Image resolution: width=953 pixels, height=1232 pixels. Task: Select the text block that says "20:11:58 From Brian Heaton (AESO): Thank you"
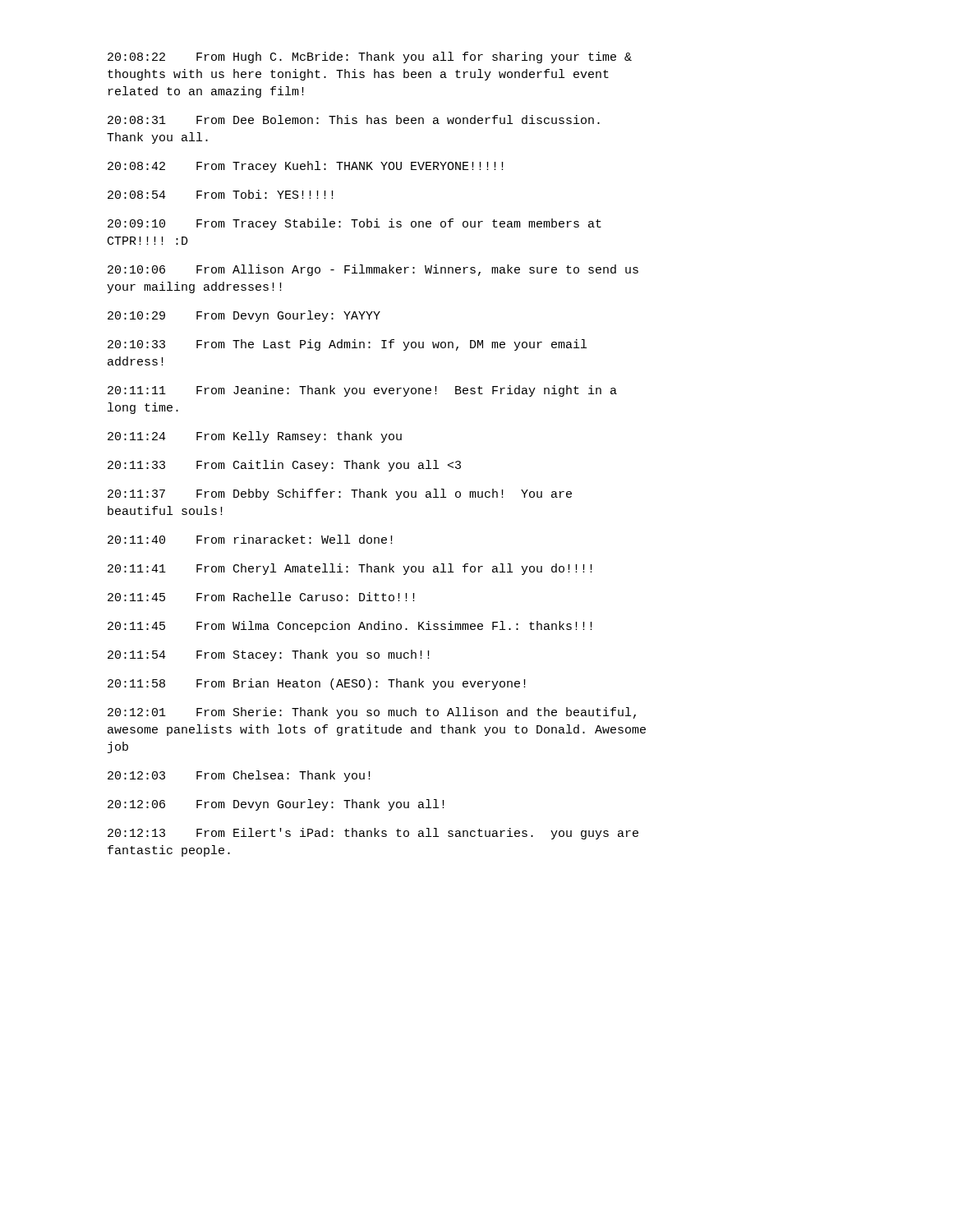coord(318,685)
